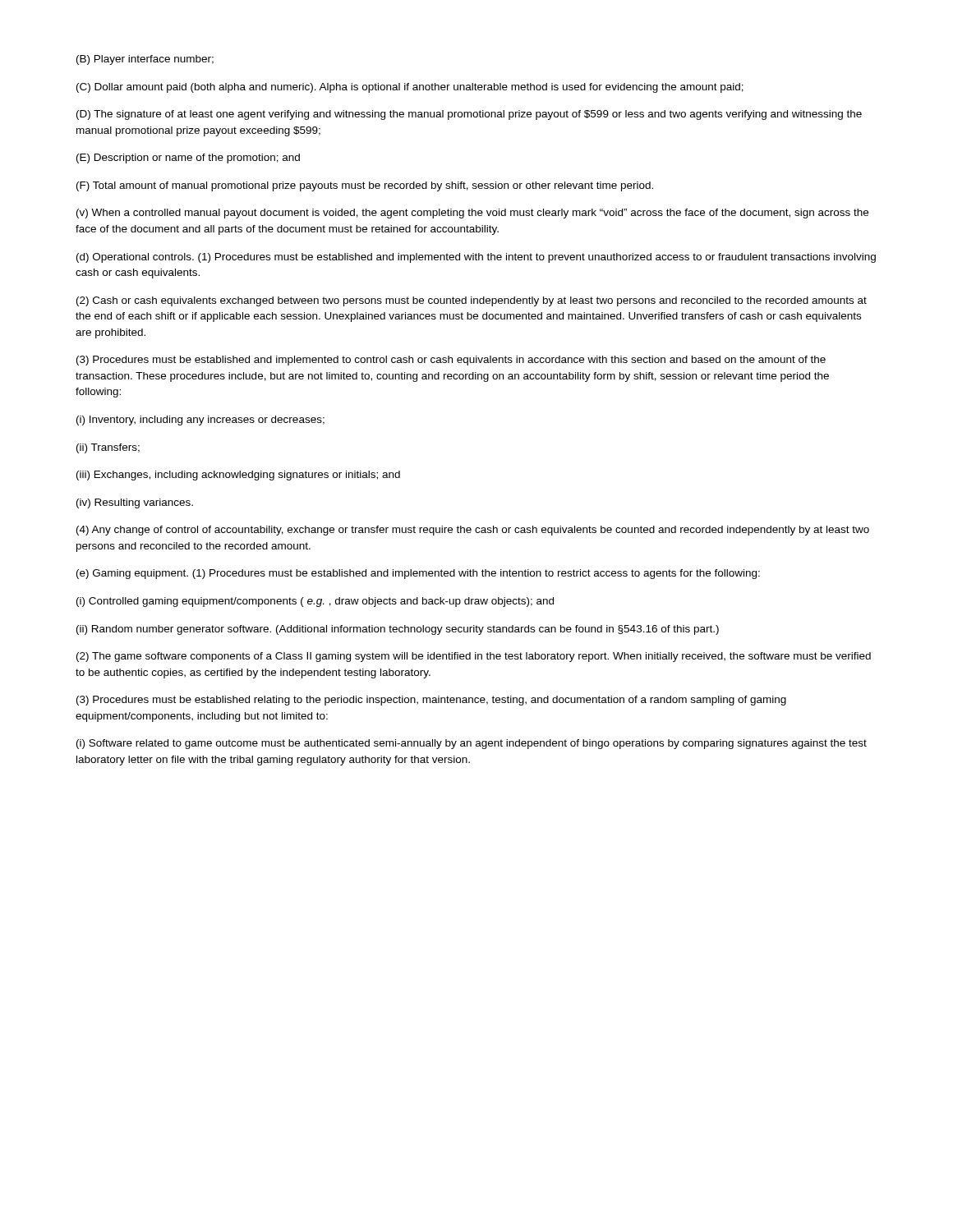The width and height of the screenshot is (953, 1232).
Task: Click on the text starting "(v) When a controlled manual payout document is"
Action: pyautogui.click(x=472, y=221)
